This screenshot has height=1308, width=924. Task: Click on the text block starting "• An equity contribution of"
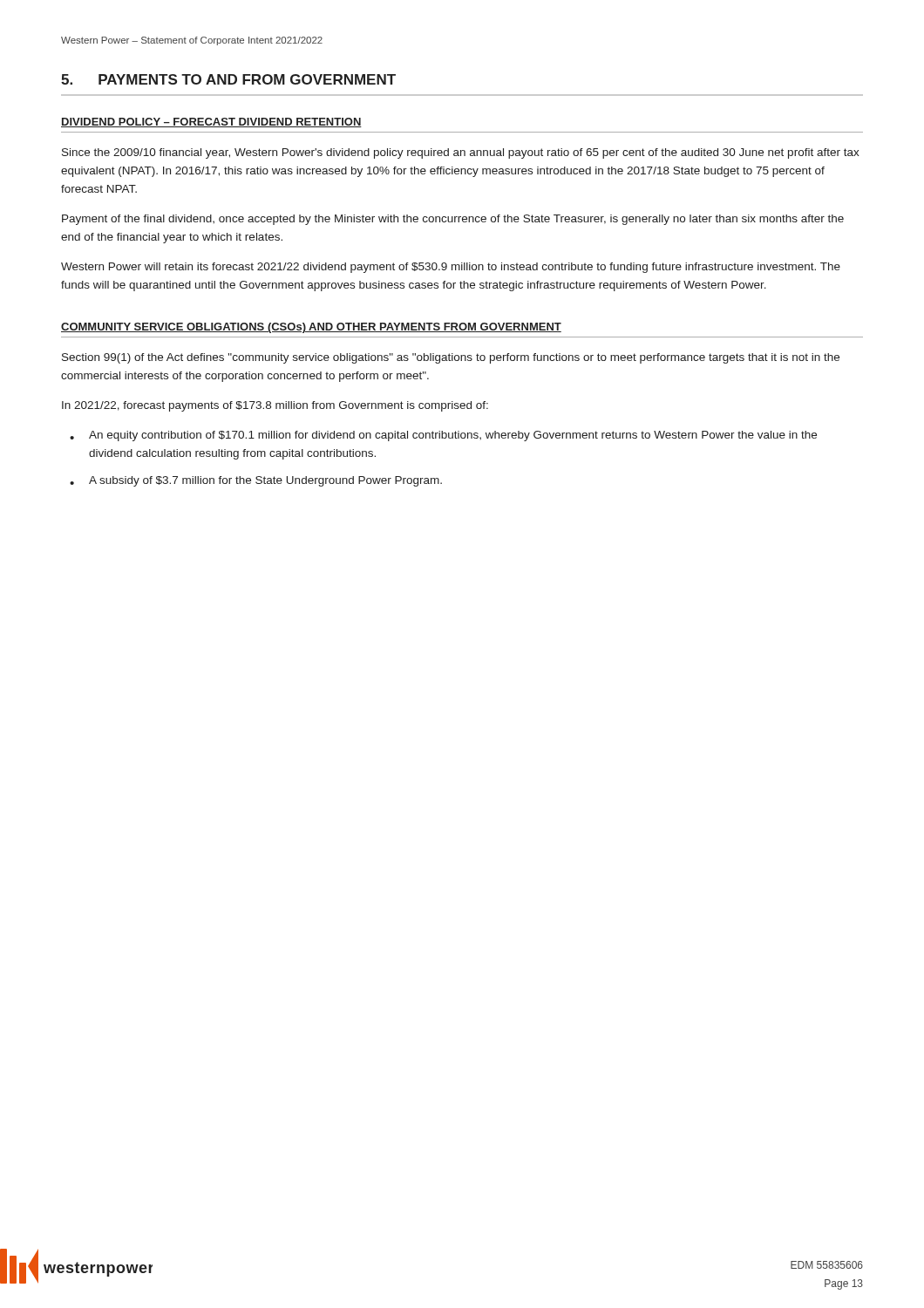point(466,445)
